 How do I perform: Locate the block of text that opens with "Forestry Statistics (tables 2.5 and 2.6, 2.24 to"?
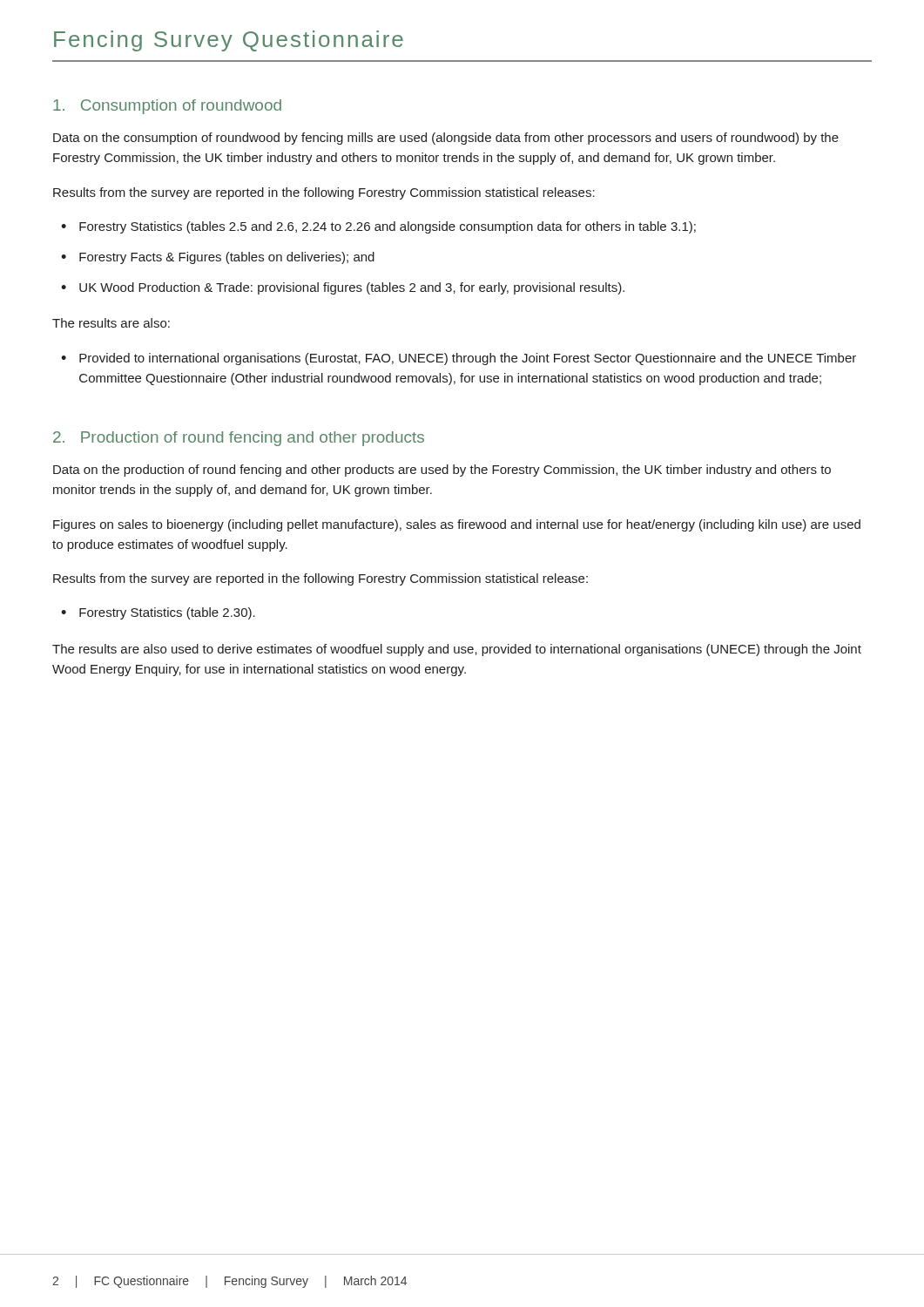click(388, 226)
